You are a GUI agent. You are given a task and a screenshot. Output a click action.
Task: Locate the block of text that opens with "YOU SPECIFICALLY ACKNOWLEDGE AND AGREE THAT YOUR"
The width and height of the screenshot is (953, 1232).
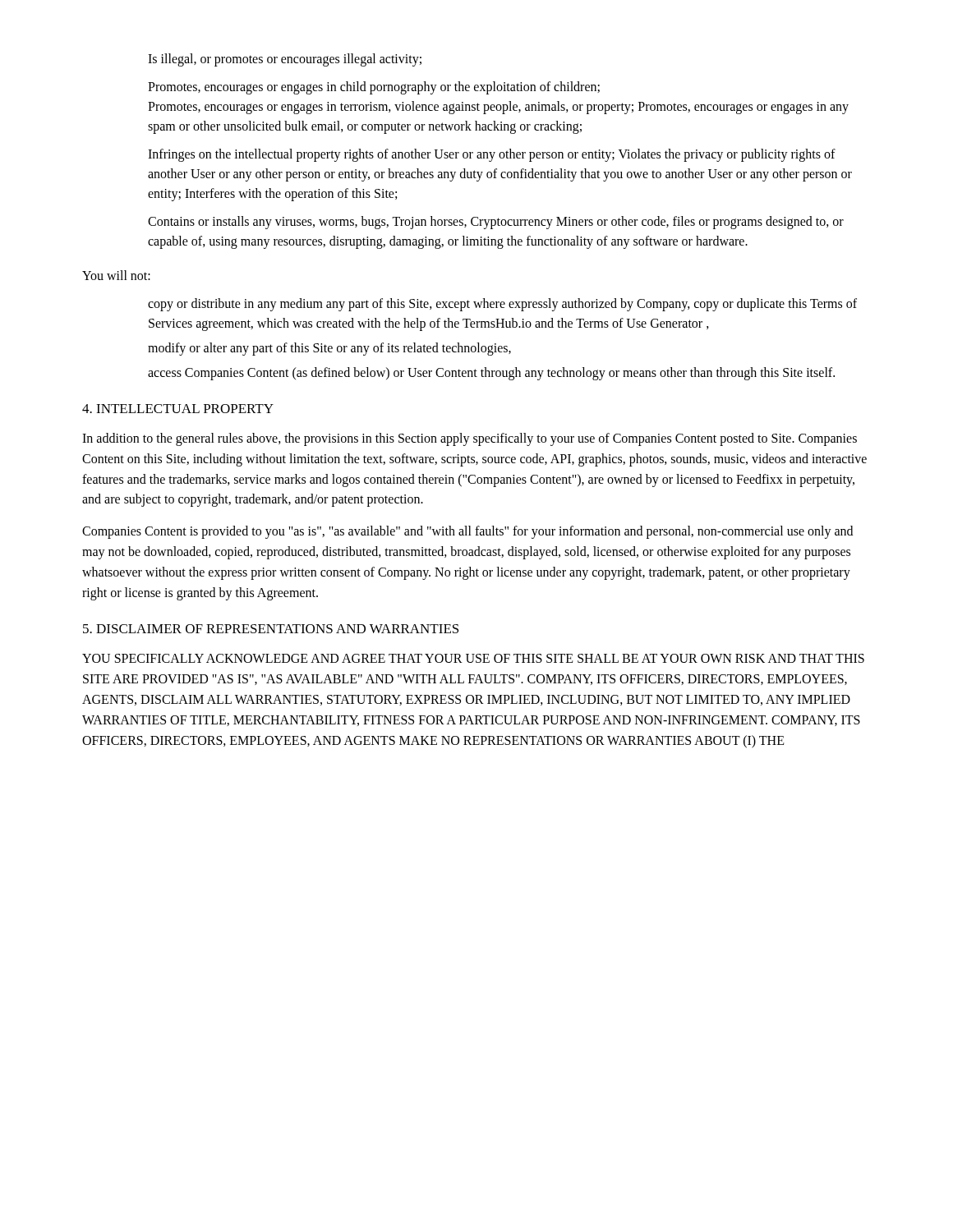tap(473, 699)
